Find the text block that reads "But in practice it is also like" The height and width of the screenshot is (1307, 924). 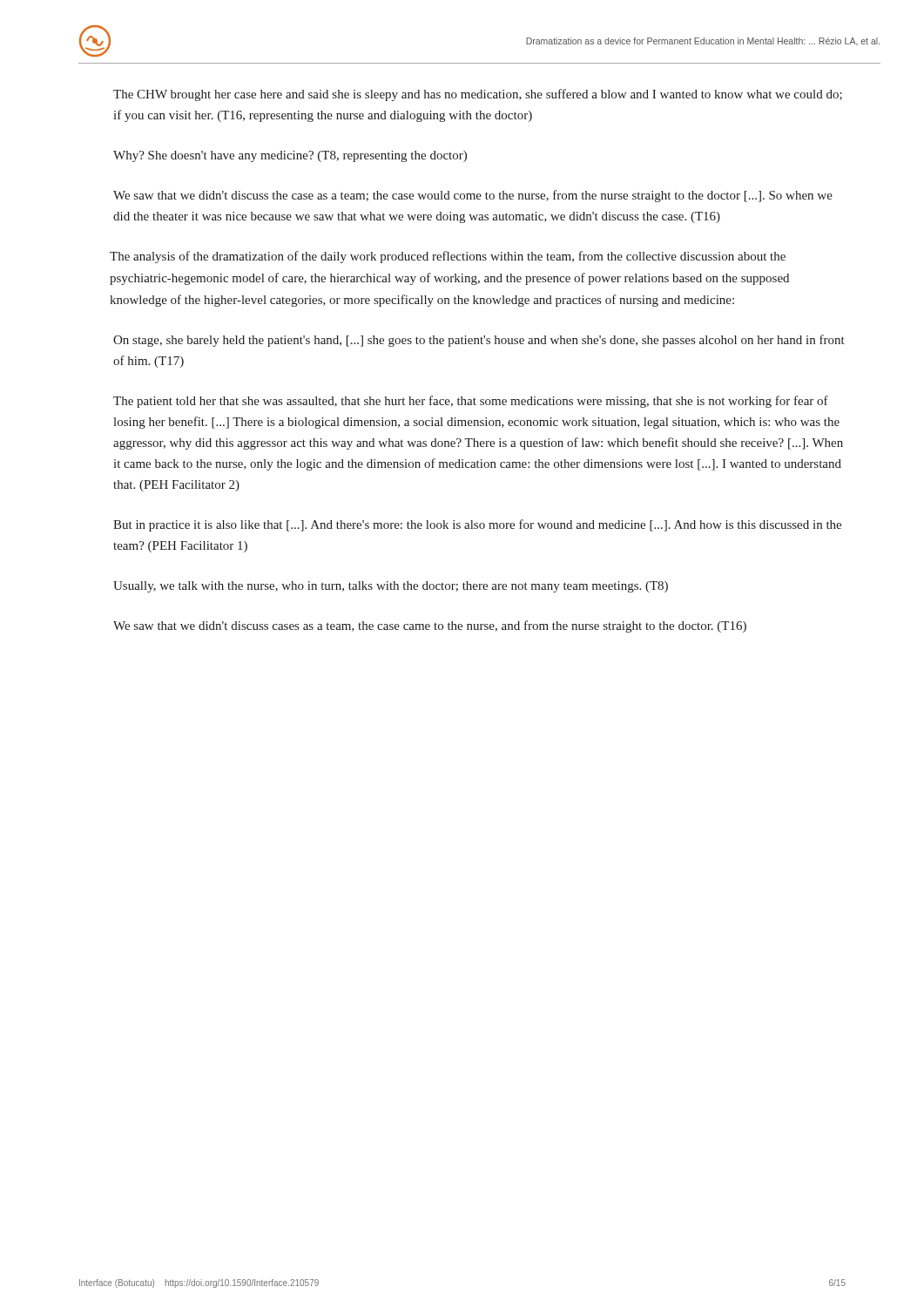[x=478, y=535]
